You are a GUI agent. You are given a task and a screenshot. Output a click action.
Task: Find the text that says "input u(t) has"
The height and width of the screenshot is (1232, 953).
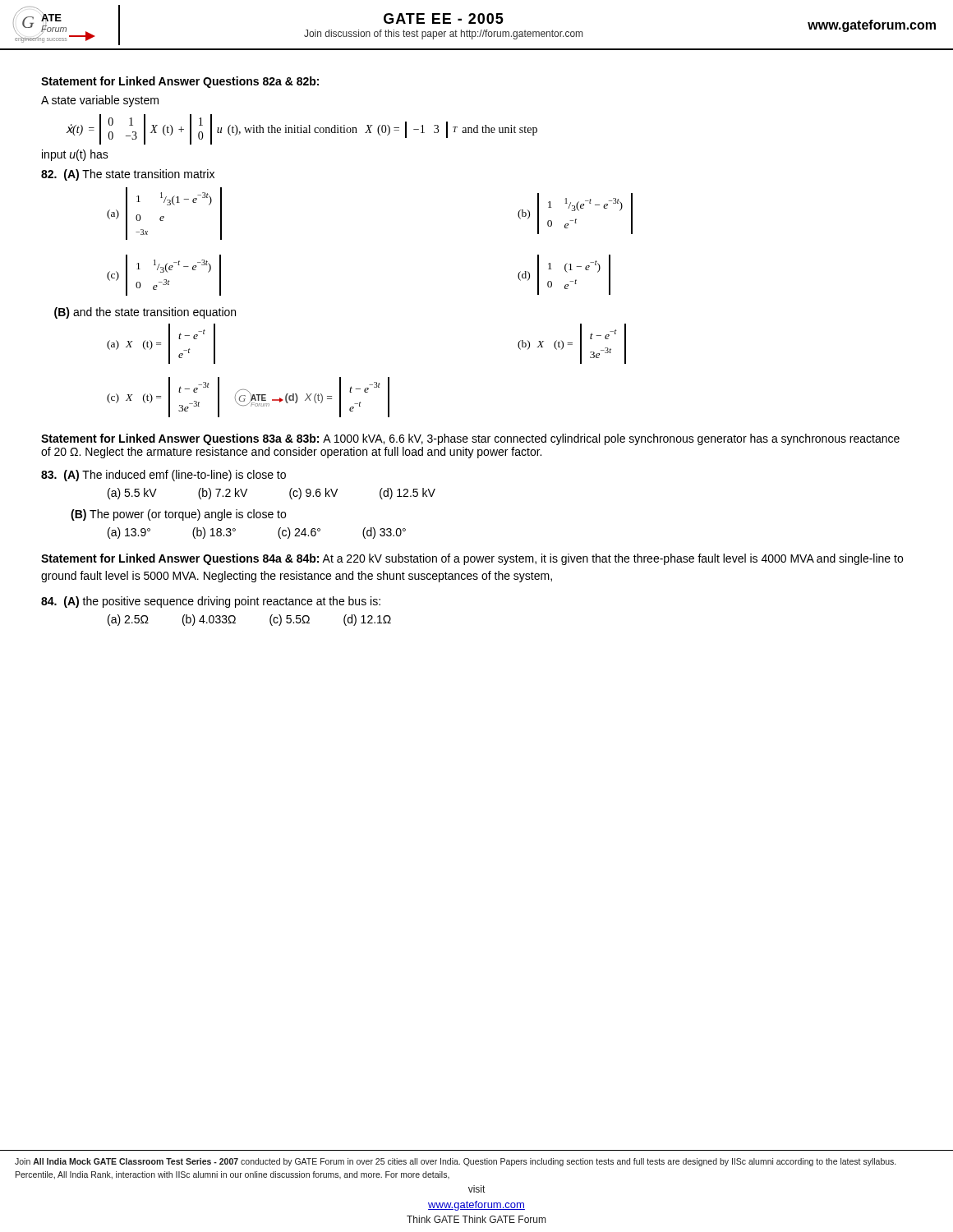point(75,155)
